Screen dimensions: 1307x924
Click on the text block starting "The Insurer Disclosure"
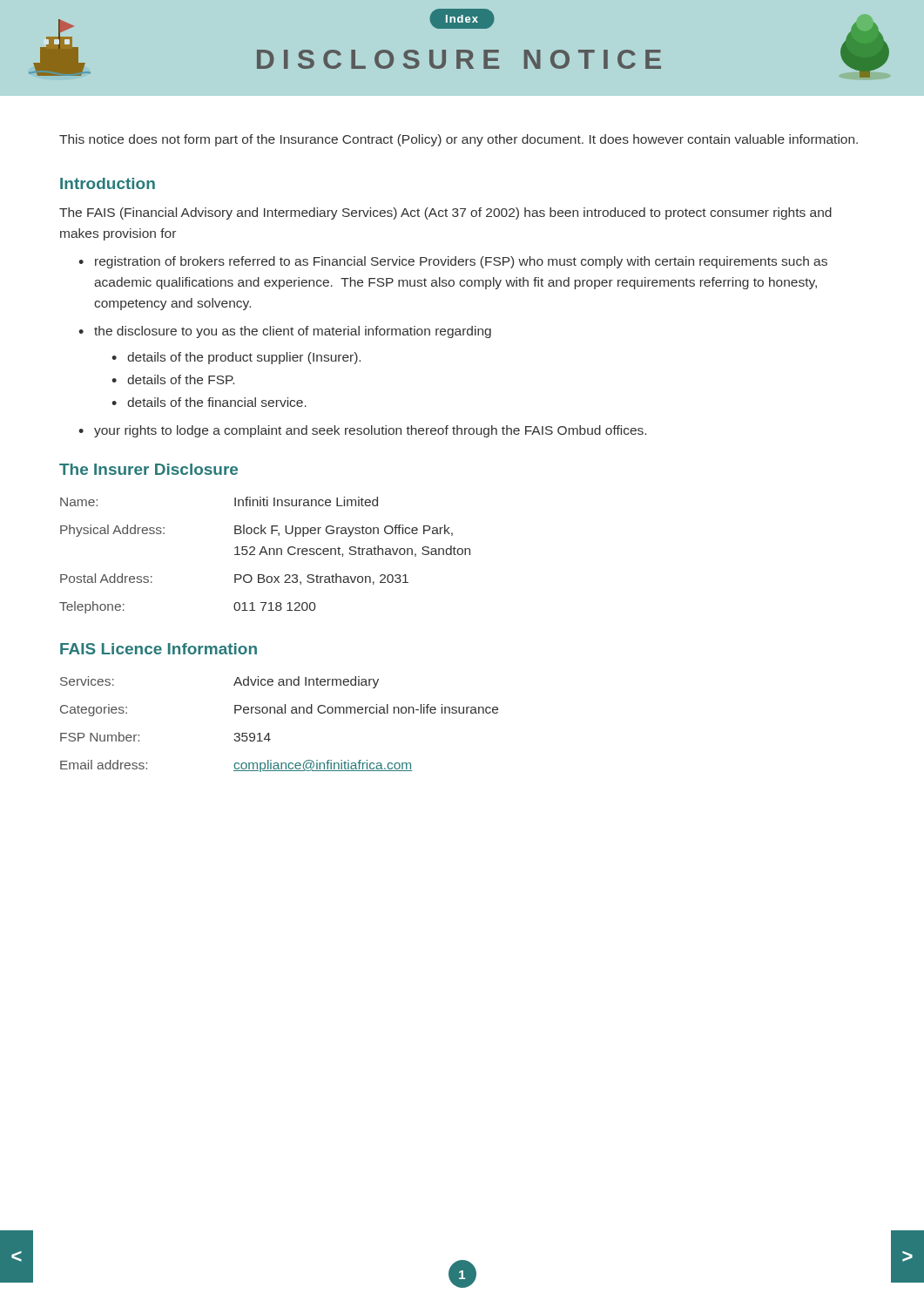pos(149,469)
